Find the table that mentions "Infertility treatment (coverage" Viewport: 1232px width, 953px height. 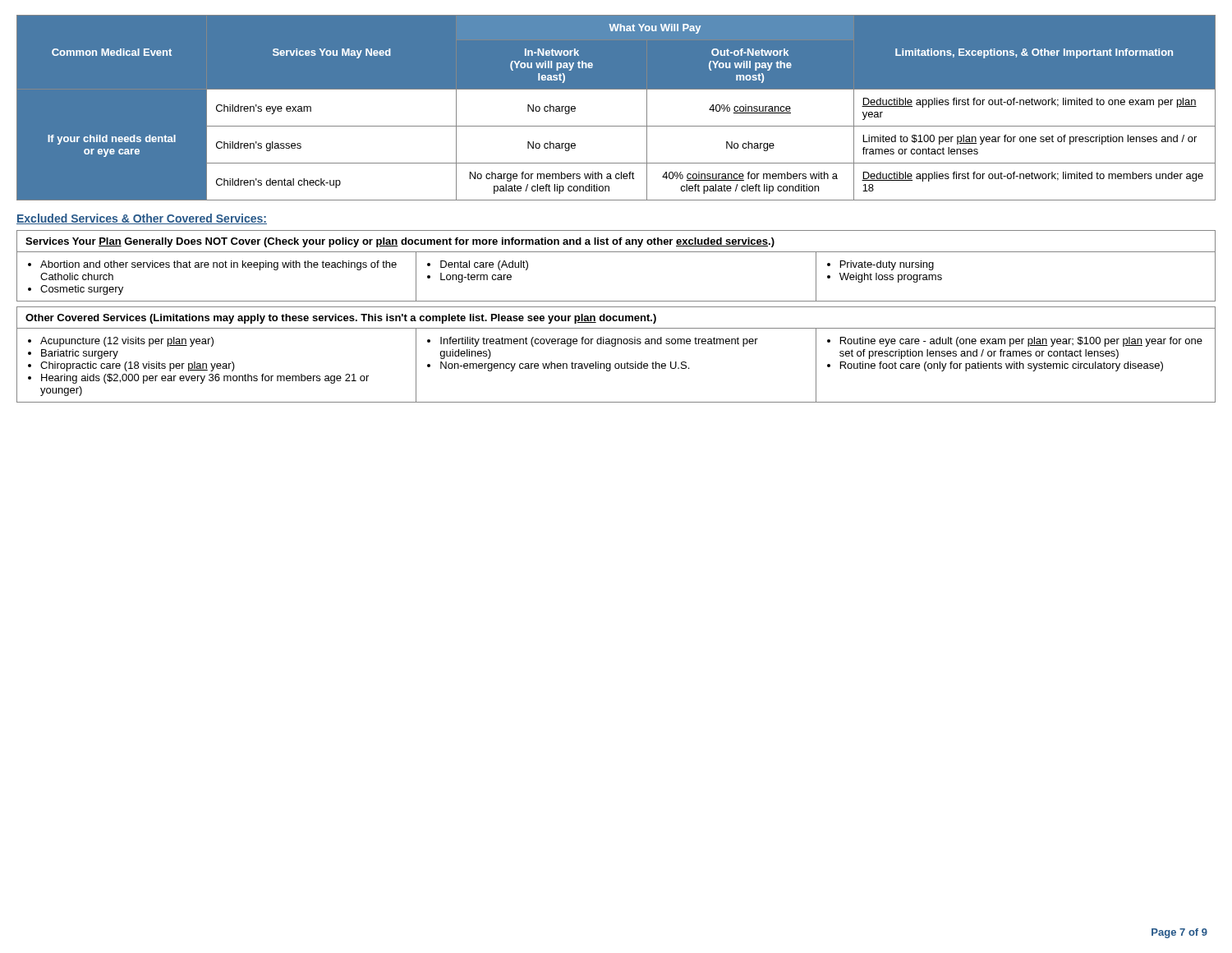point(616,355)
